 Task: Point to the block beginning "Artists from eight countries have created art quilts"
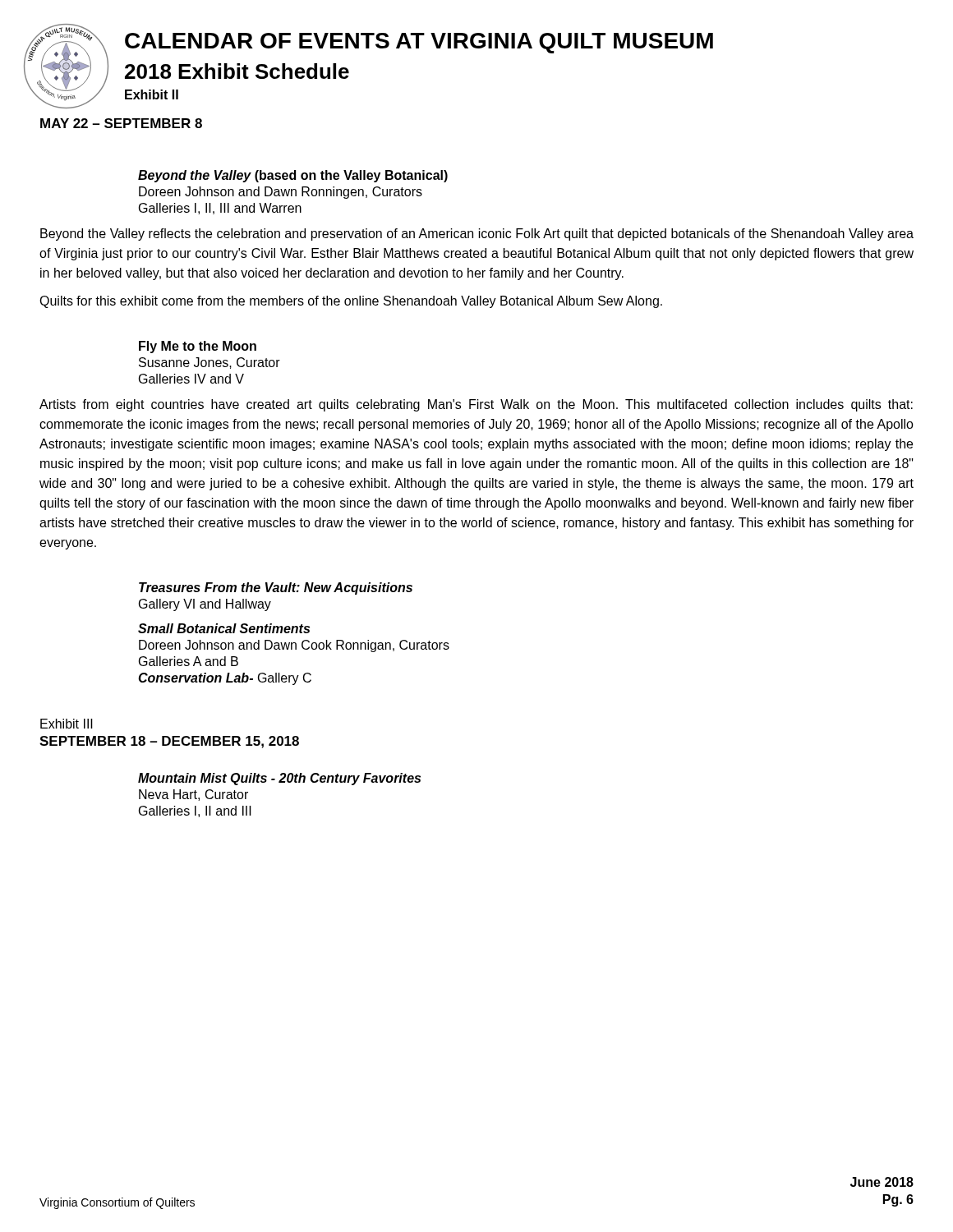pyautogui.click(x=476, y=474)
